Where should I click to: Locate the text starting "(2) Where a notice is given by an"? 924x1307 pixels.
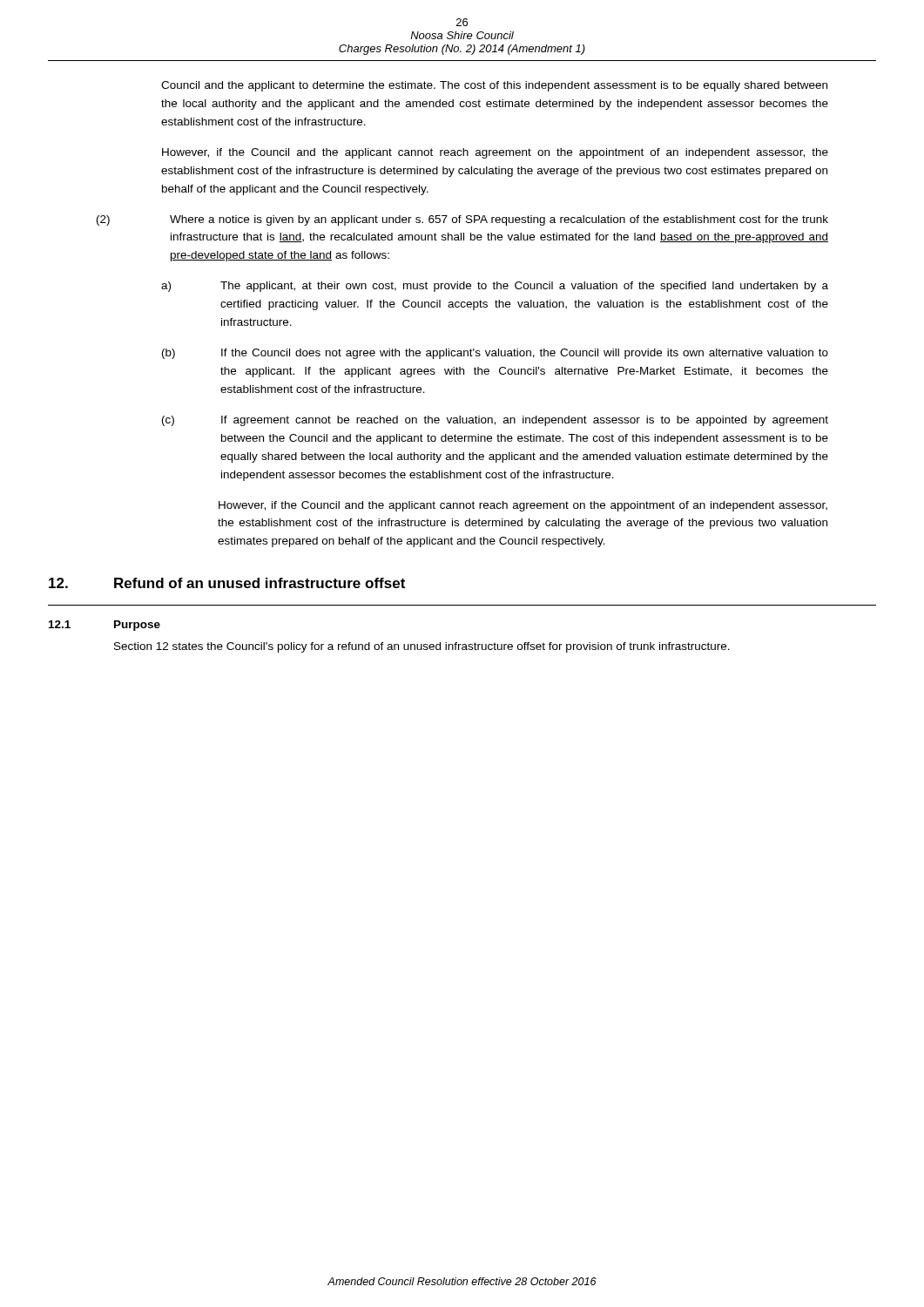tap(462, 238)
